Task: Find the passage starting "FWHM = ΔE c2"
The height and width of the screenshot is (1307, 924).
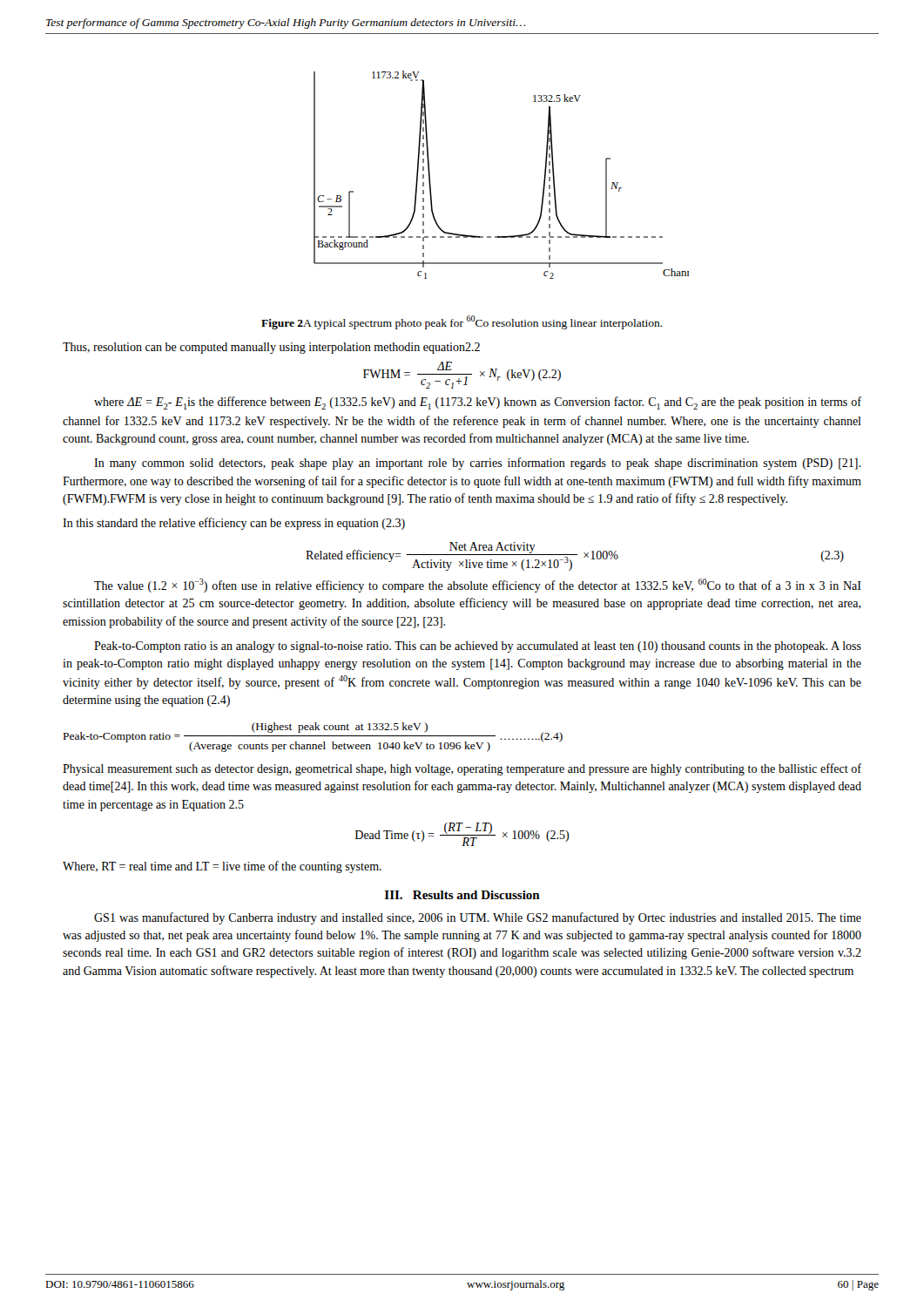Action: [x=462, y=375]
